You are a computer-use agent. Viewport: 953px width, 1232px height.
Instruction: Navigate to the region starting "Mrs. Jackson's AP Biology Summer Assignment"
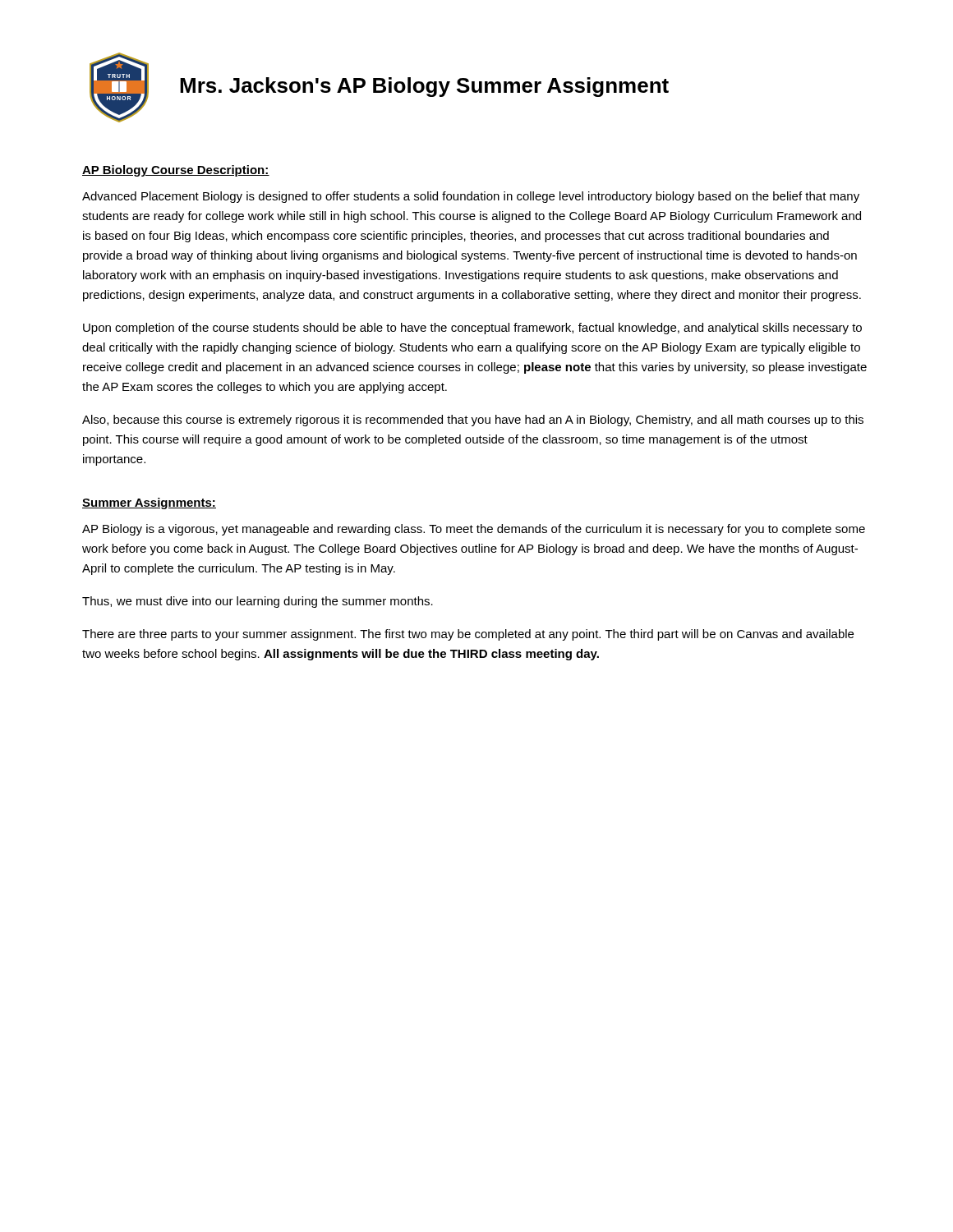tap(424, 86)
